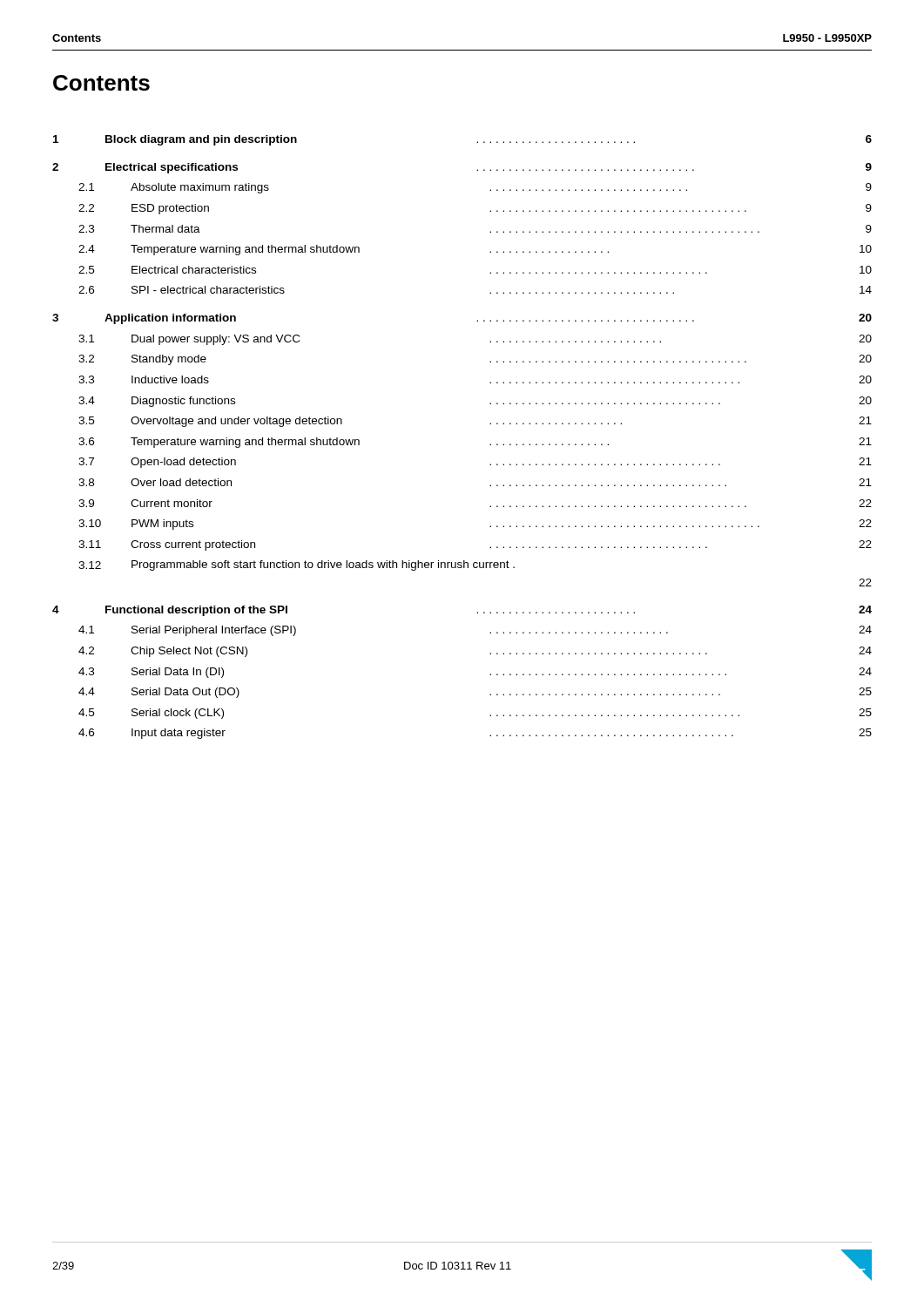
Task: Select the list item containing "4.6 Input data register . . ."
Action: coord(175,733)
